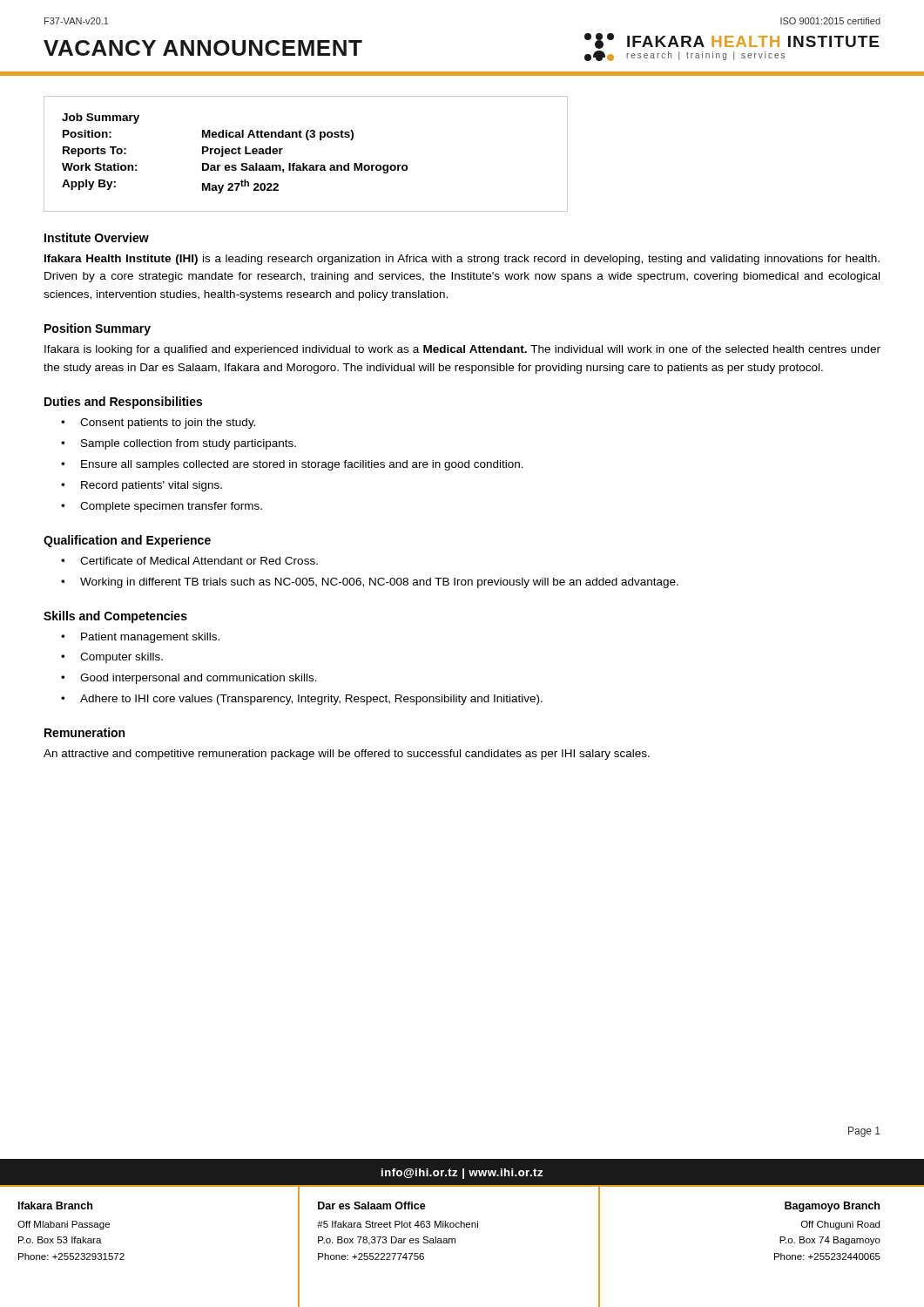Where does it say "Duties and Responsibilities"?
Viewport: 924px width, 1307px height.
point(123,402)
